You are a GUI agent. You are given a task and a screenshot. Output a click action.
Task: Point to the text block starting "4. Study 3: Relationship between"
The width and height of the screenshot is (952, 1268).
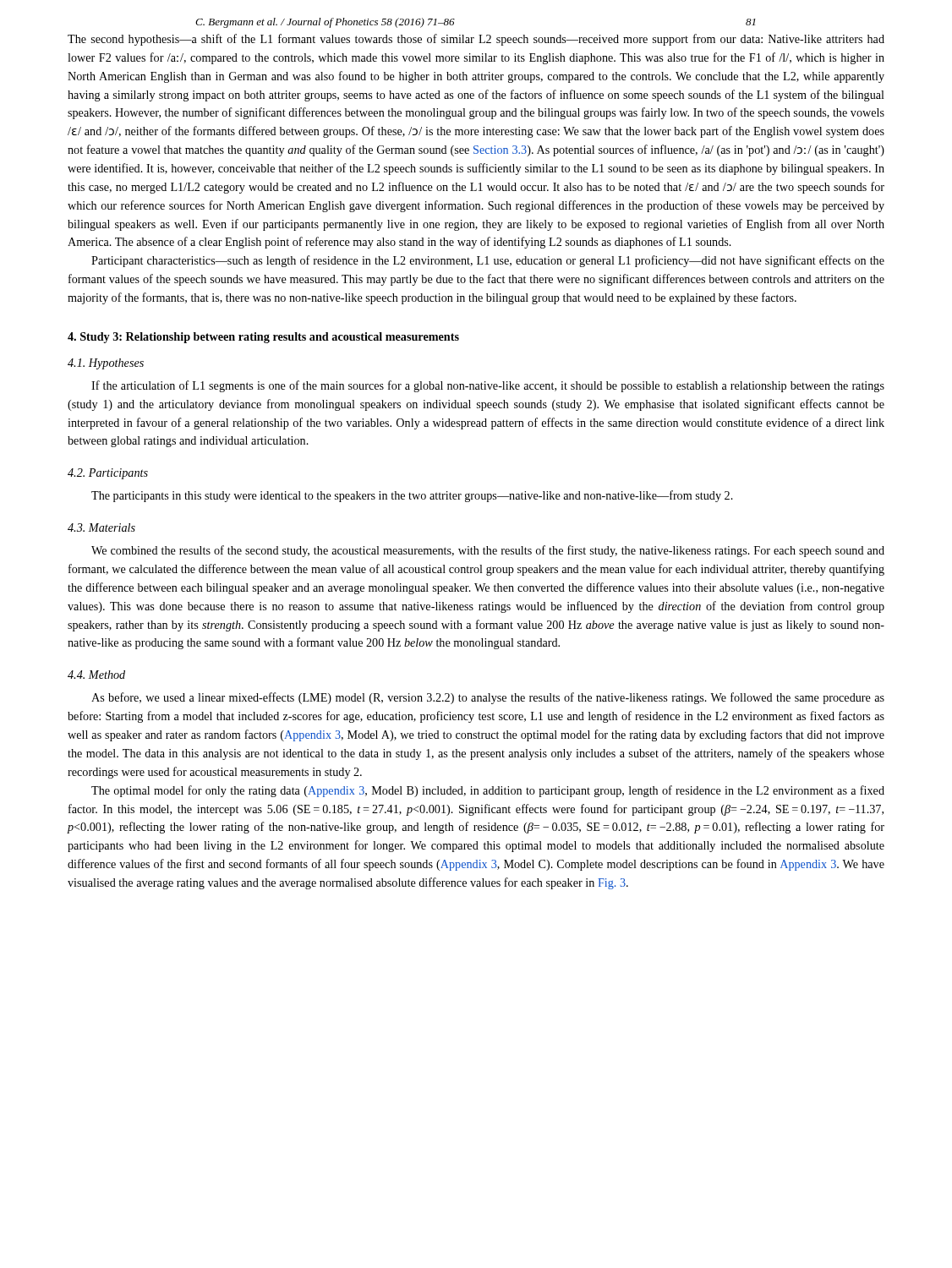(263, 336)
